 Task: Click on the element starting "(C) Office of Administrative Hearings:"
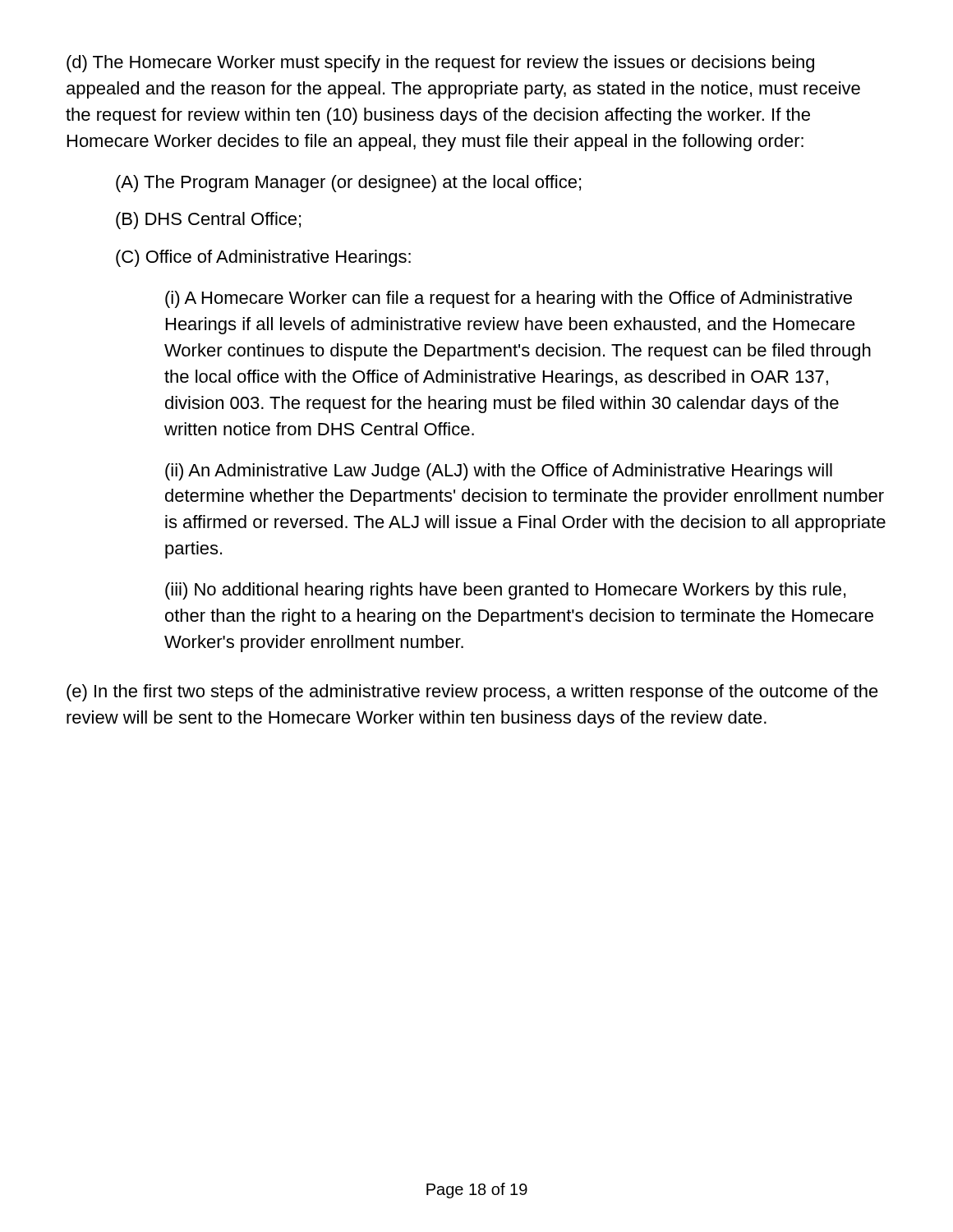click(x=264, y=257)
